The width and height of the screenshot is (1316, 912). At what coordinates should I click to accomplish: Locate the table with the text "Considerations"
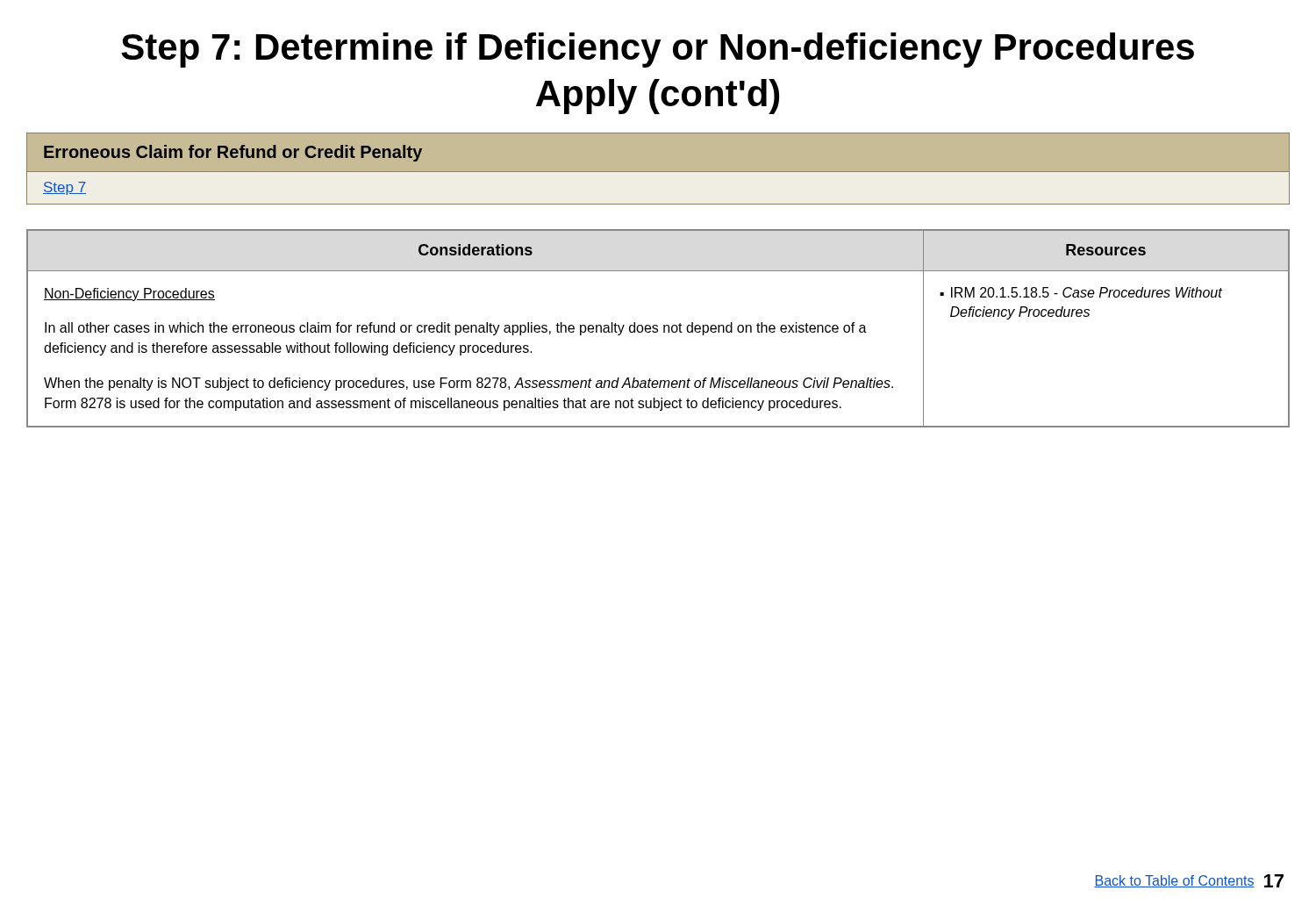tap(658, 328)
